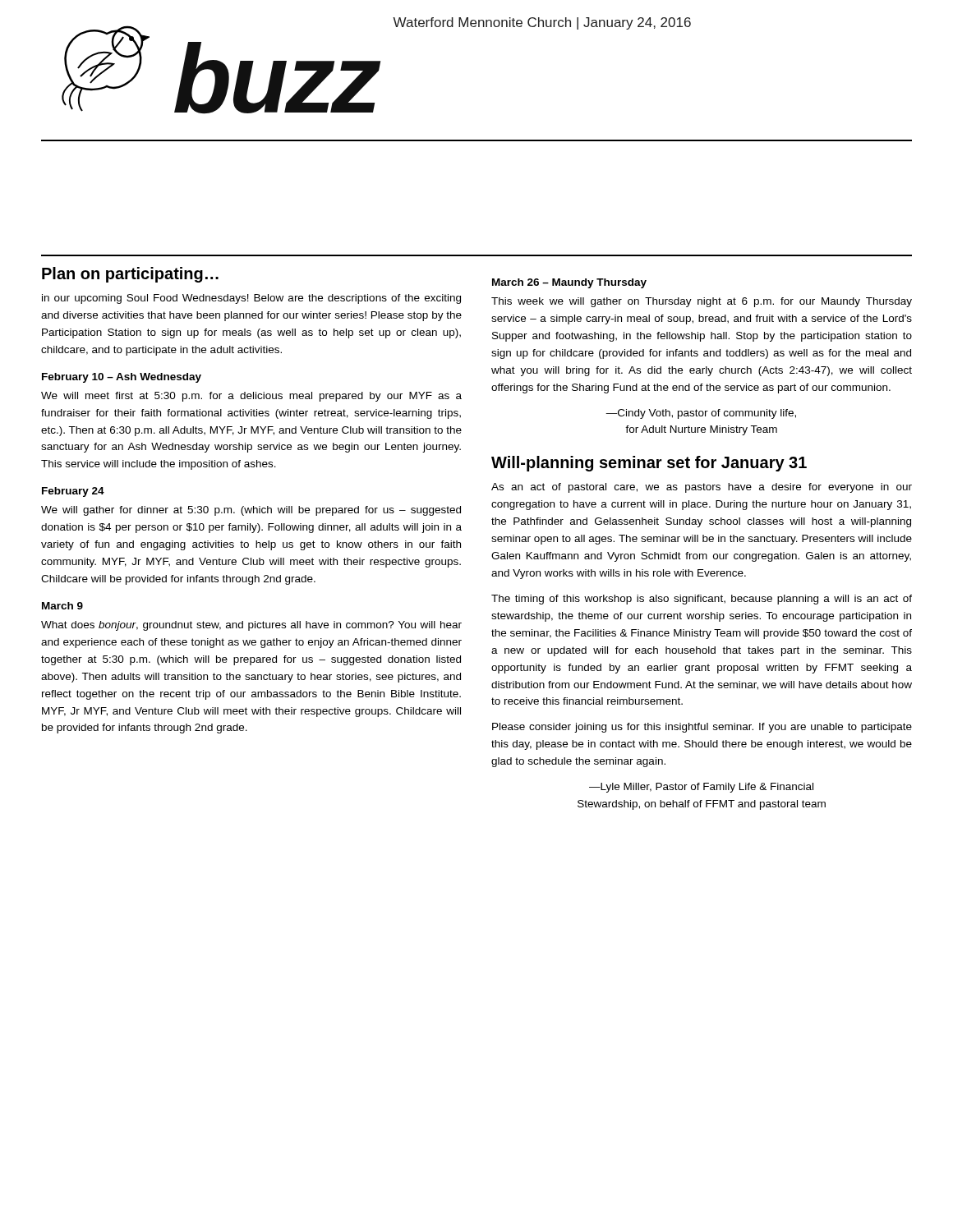Image resolution: width=953 pixels, height=1232 pixels.
Task: Select the text block containing "in our upcoming"
Action: [x=251, y=324]
